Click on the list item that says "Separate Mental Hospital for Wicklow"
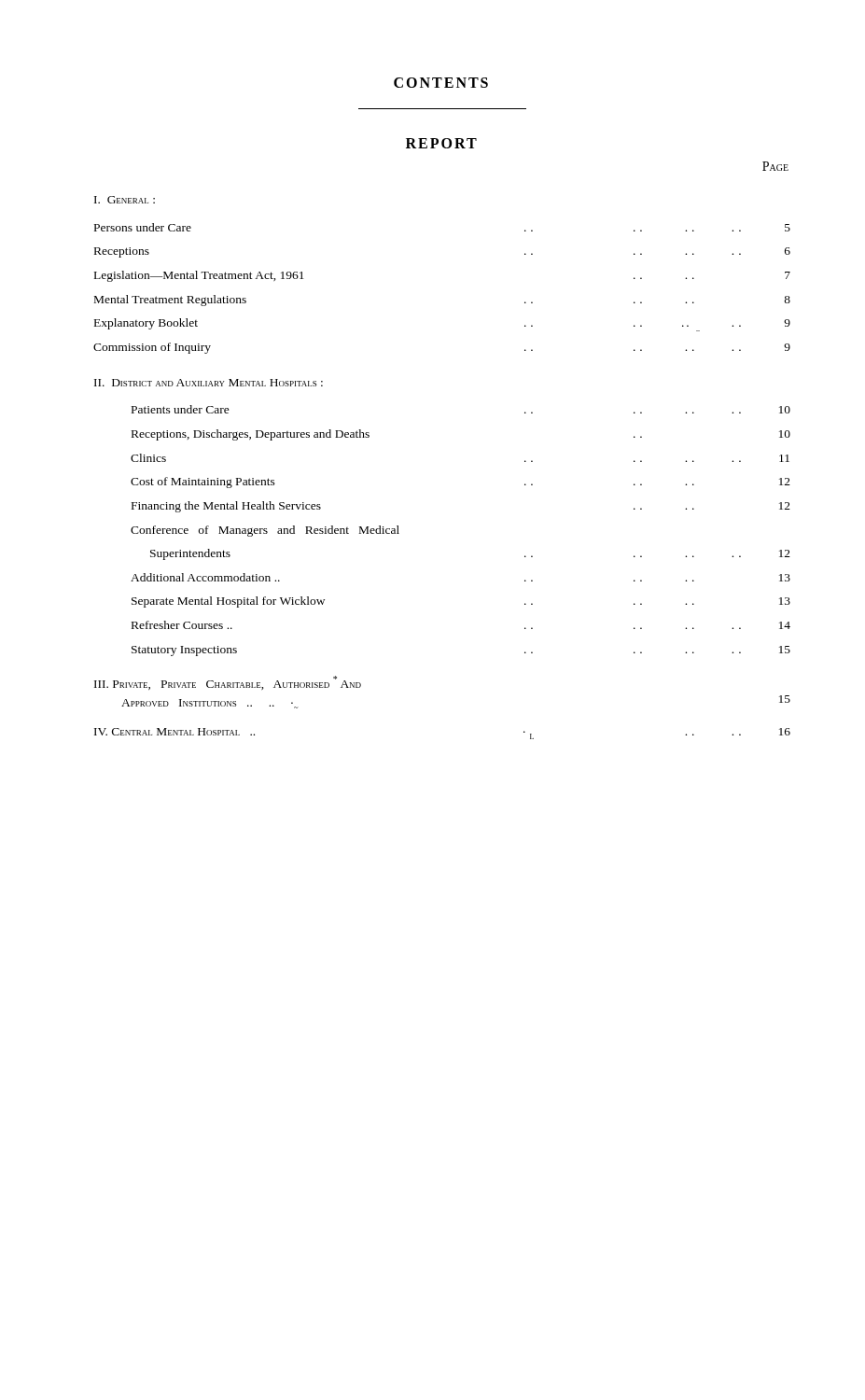Viewport: 865px width, 1400px height. coord(221,601)
